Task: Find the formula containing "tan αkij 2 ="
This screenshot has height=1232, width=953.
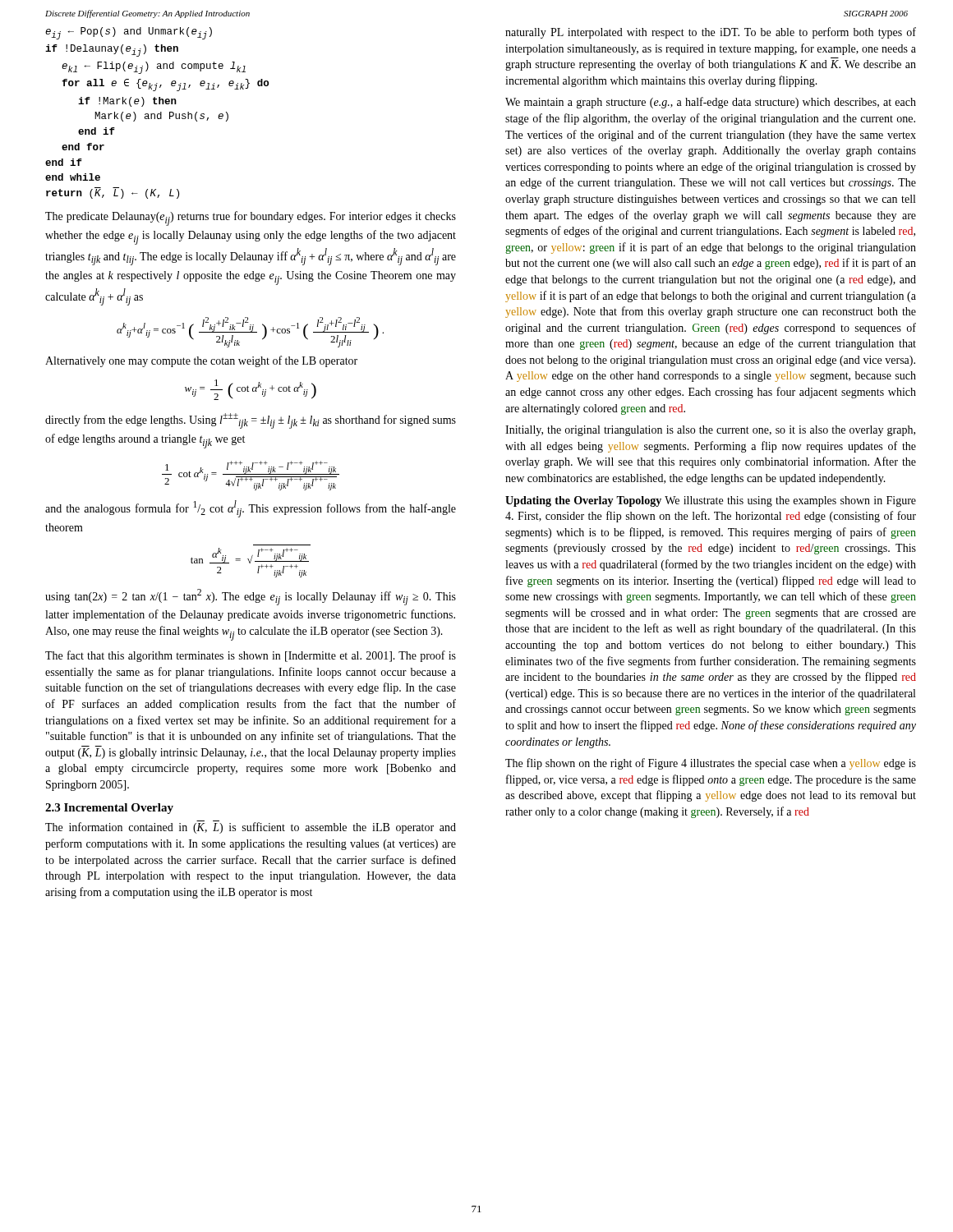Action: [x=251, y=561]
